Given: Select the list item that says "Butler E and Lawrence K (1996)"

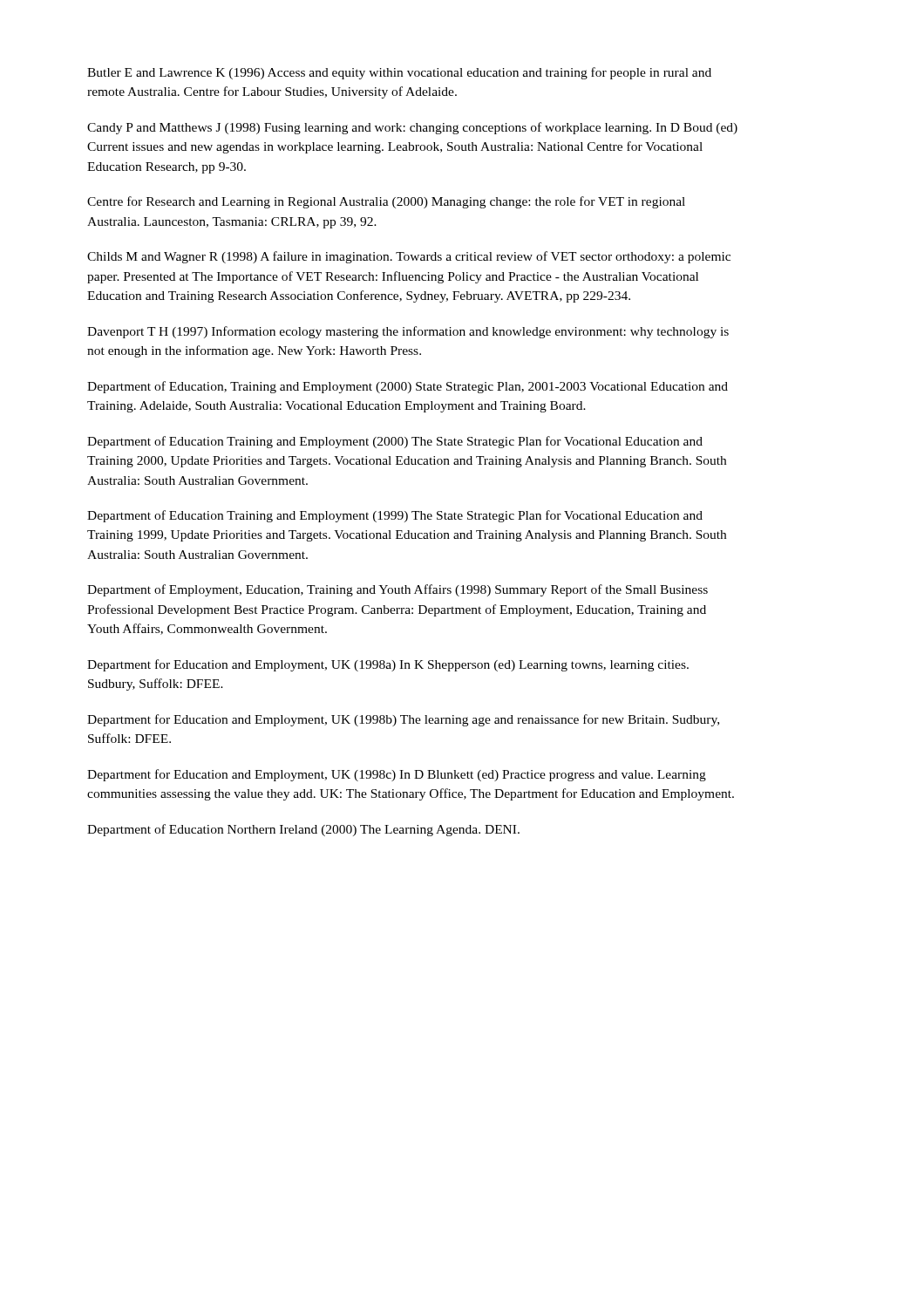Looking at the screenshot, I should coord(399,82).
